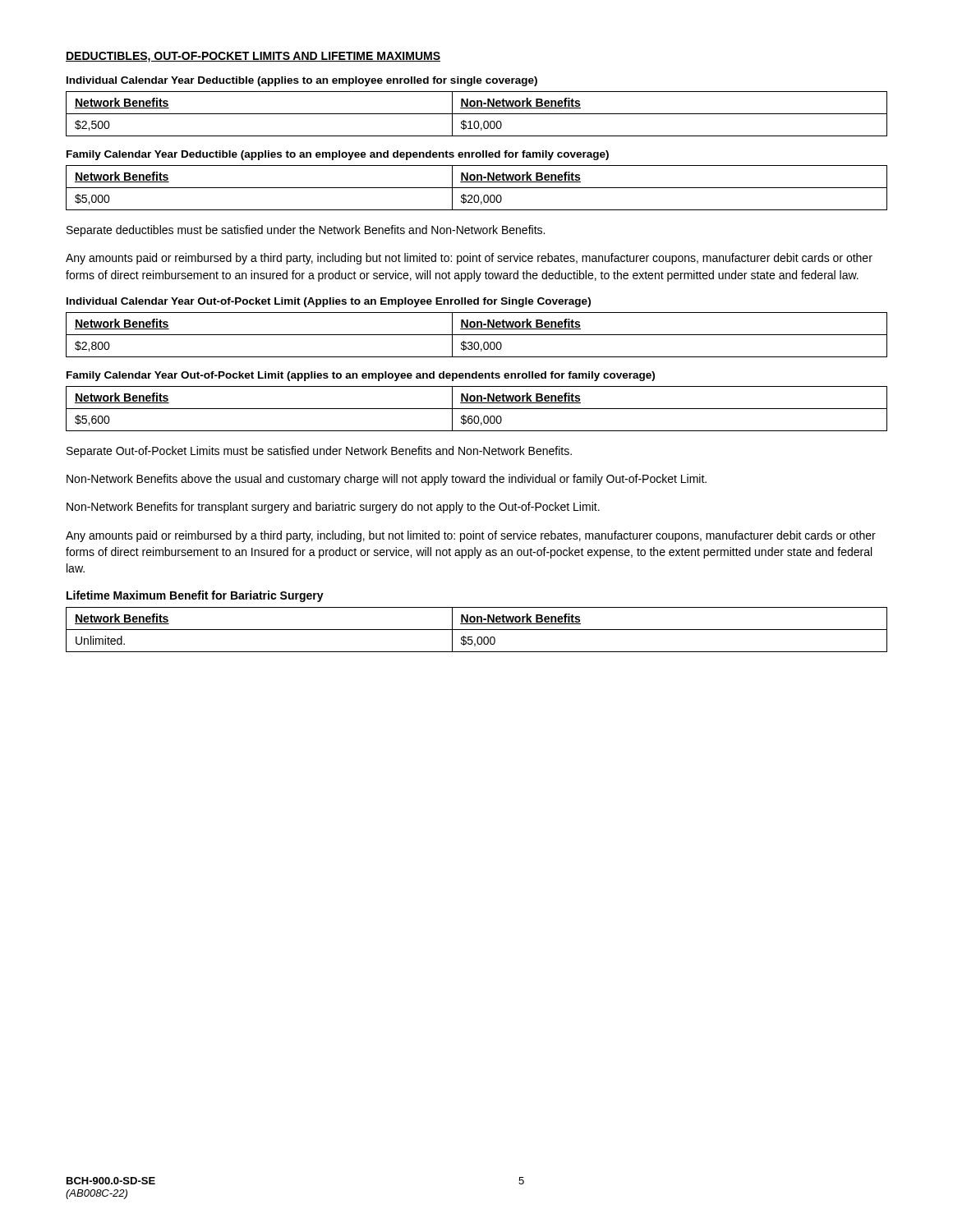This screenshot has width=953, height=1232.
Task: Point to the block beginning "Separate Out-of-Pocket Limits"
Action: (x=476, y=451)
